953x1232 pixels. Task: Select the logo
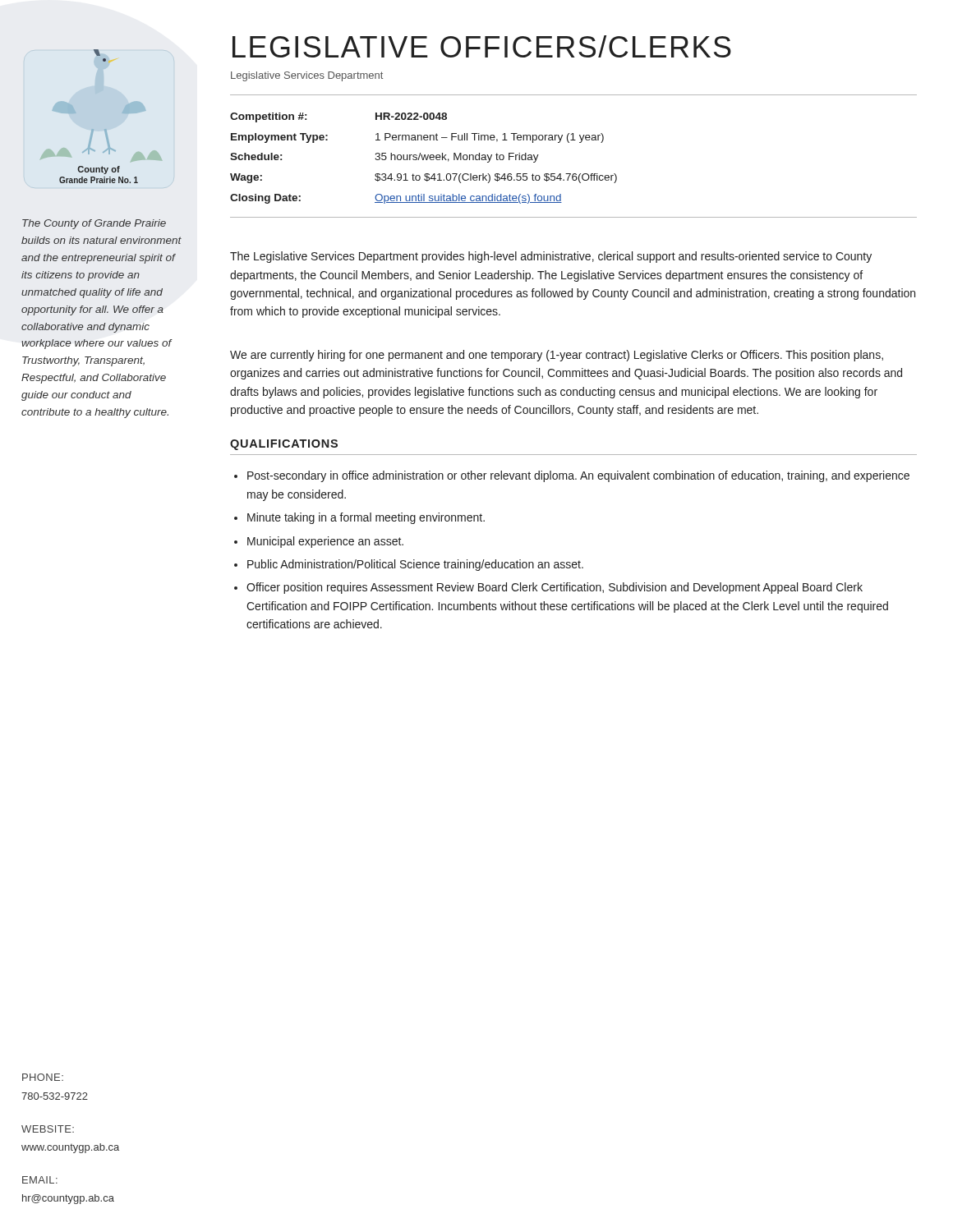(99, 119)
